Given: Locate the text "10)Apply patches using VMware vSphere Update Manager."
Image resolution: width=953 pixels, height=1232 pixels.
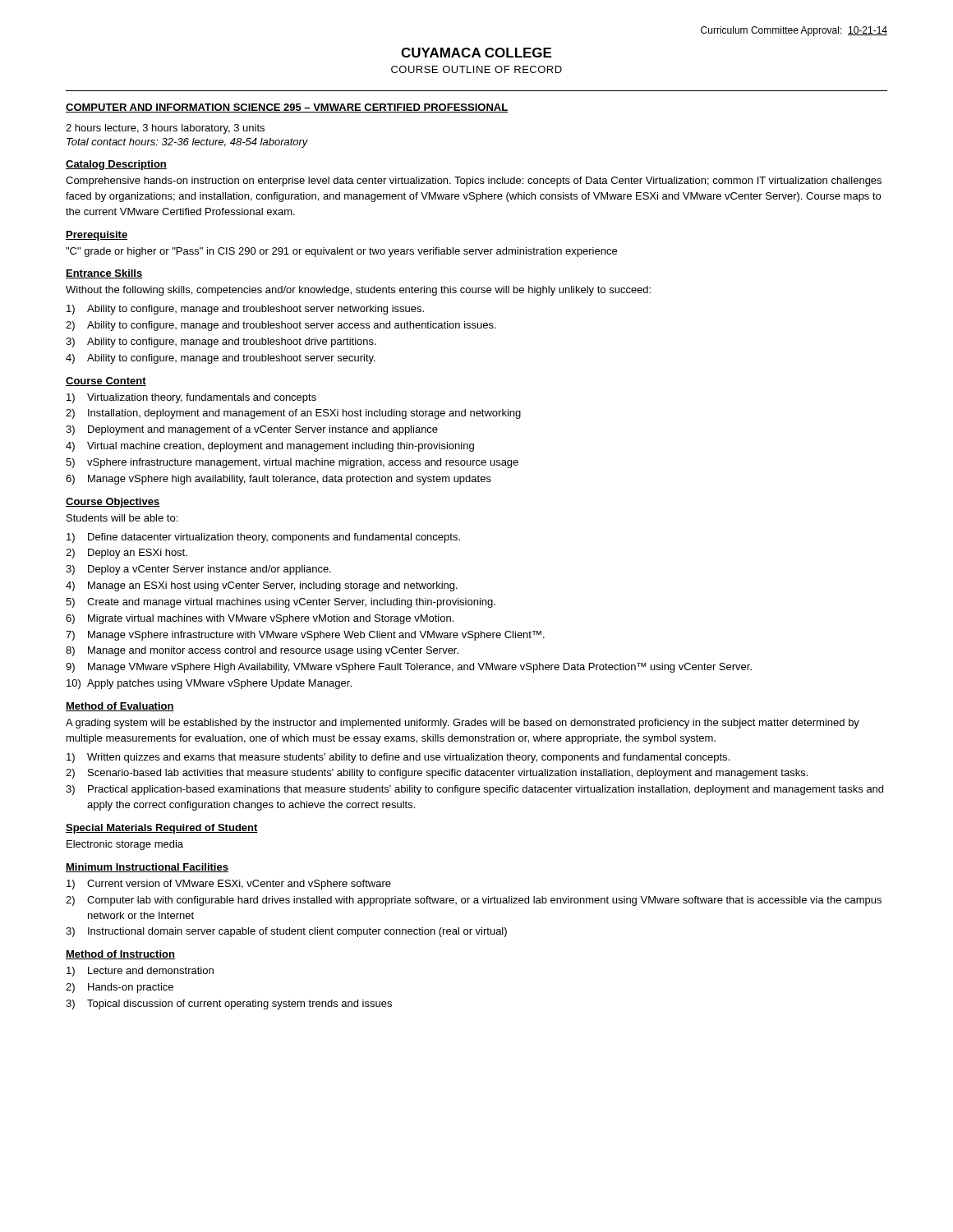Looking at the screenshot, I should tap(209, 684).
